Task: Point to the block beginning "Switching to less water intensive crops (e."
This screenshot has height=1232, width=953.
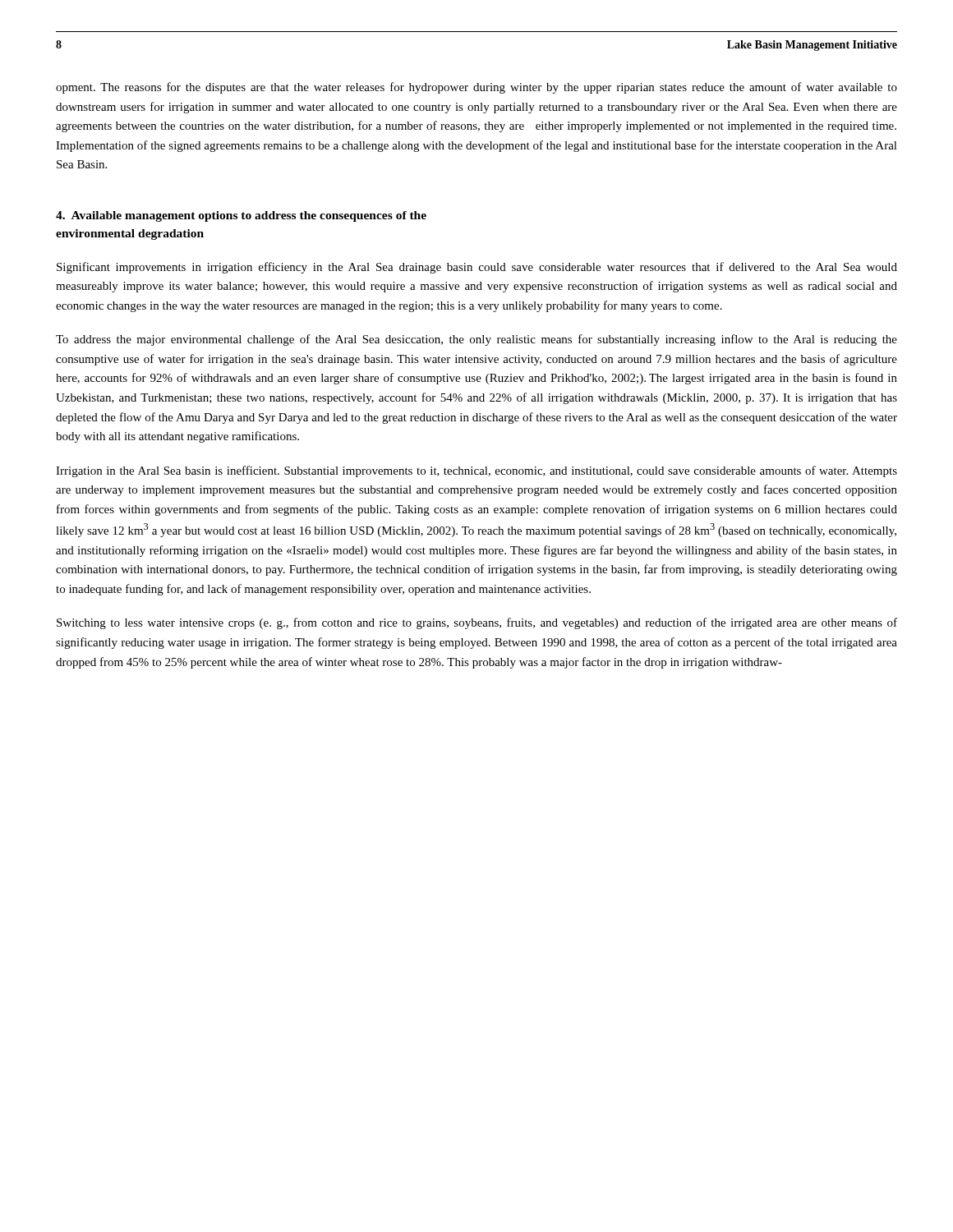Action: (x=476, y=642)
